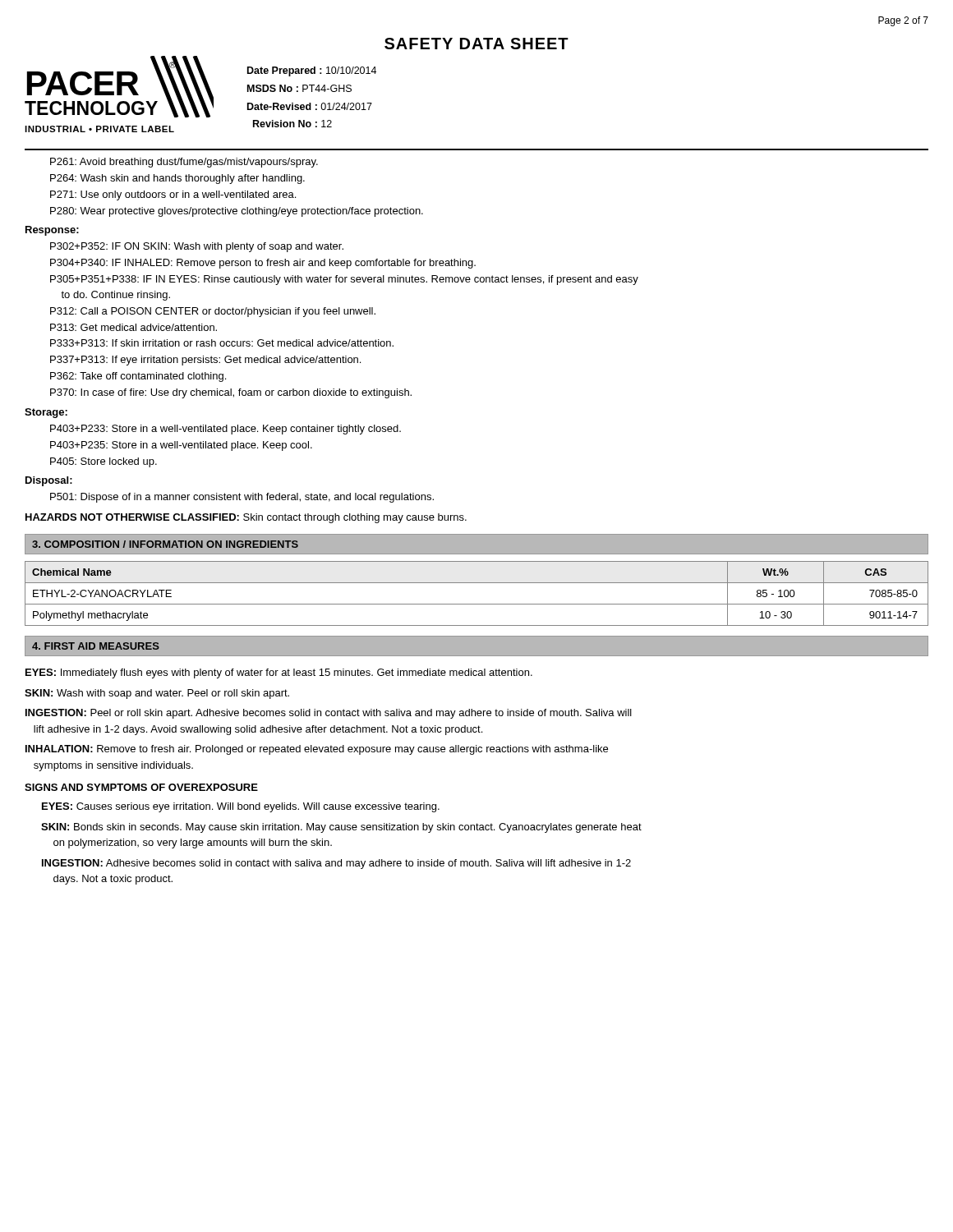This screenshot has height=1232, width=953.
Task: Navigate to the element starting "SKIN: Bonds skin"
Action: coord(341,834)
